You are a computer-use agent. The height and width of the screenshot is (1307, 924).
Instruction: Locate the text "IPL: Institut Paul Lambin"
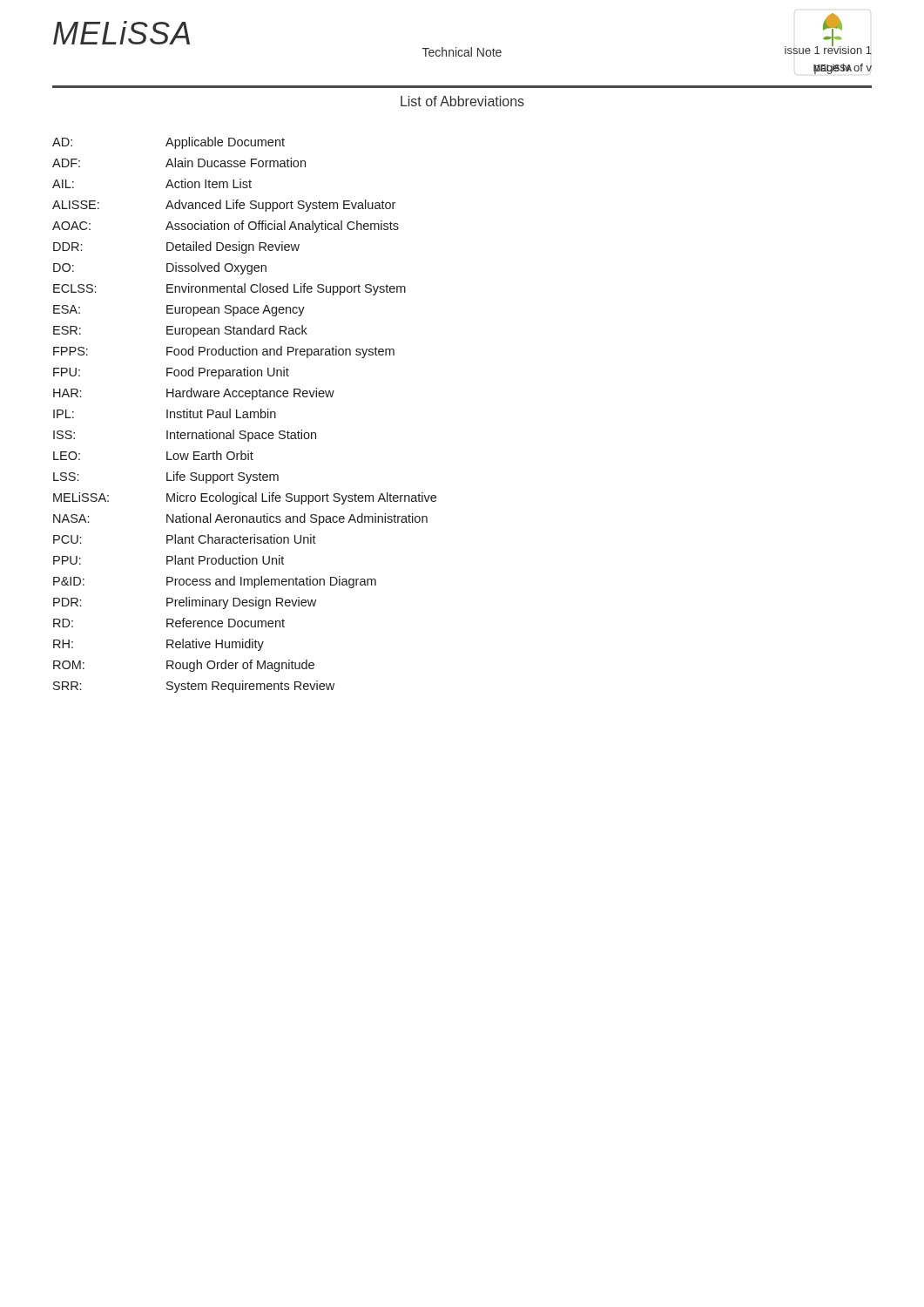click(x=165, y=413)
